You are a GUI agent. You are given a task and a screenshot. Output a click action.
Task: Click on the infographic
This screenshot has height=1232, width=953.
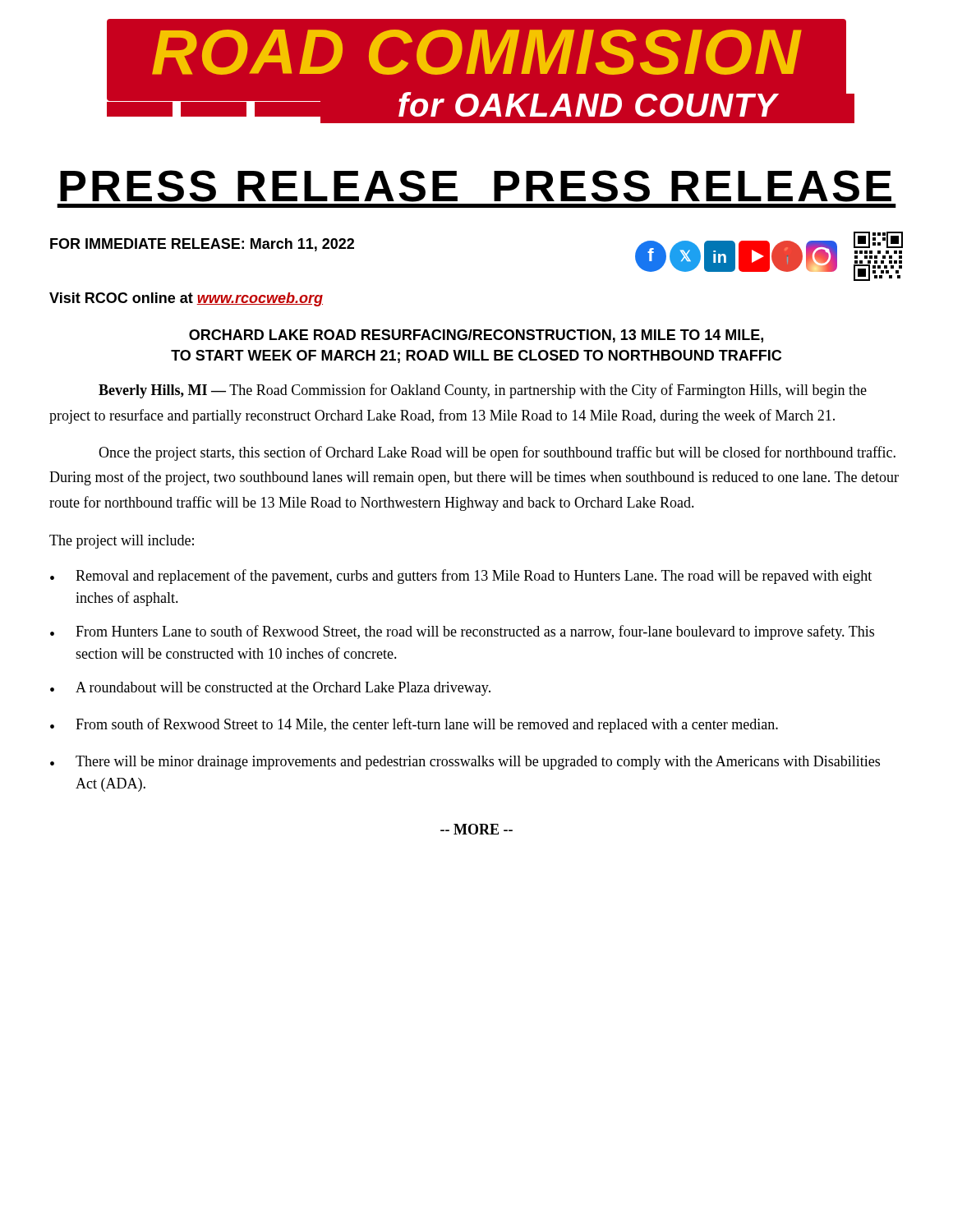click(769, 256)
